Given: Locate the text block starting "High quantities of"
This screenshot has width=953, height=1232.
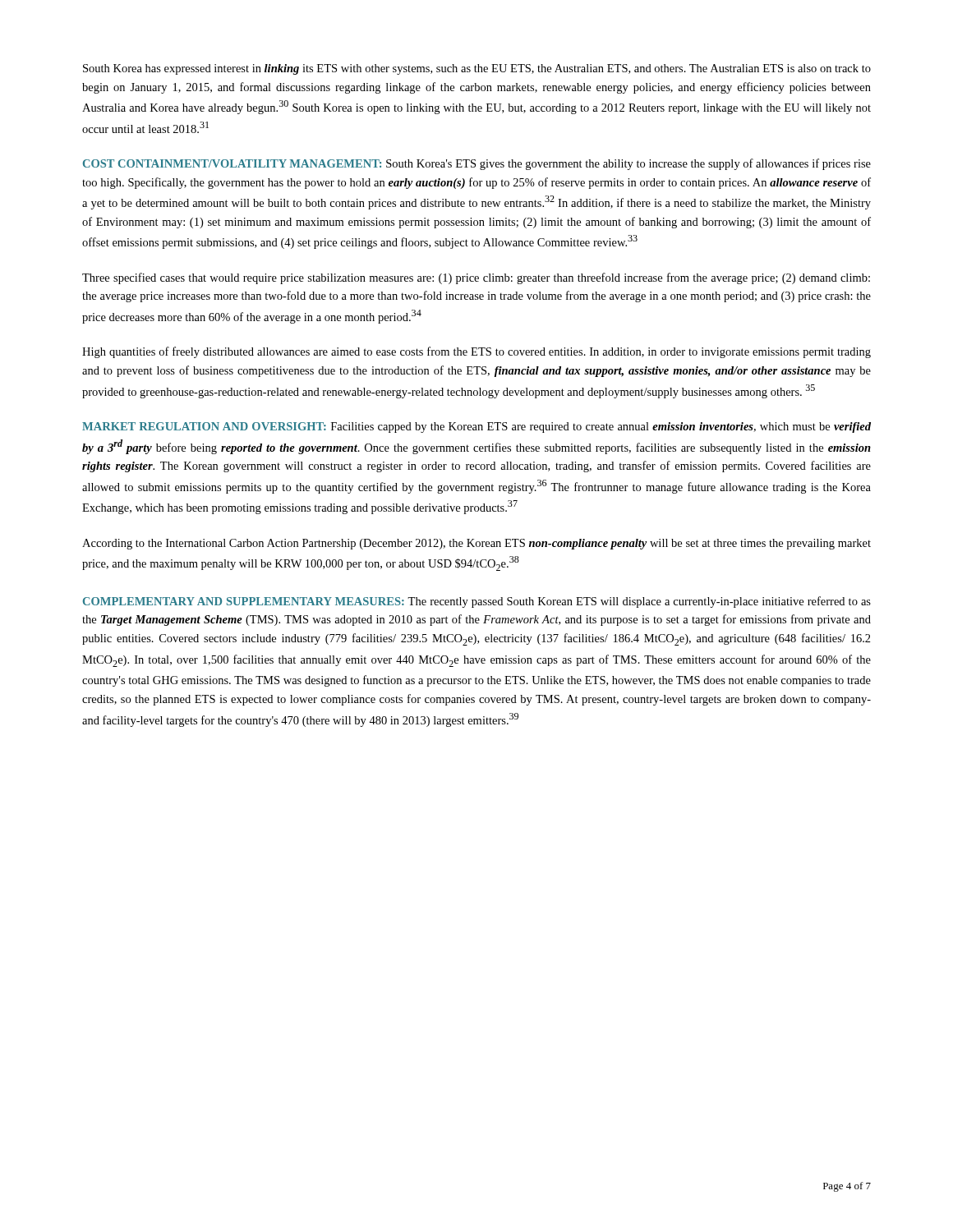Looking at the screenshot, I should 476,372.
